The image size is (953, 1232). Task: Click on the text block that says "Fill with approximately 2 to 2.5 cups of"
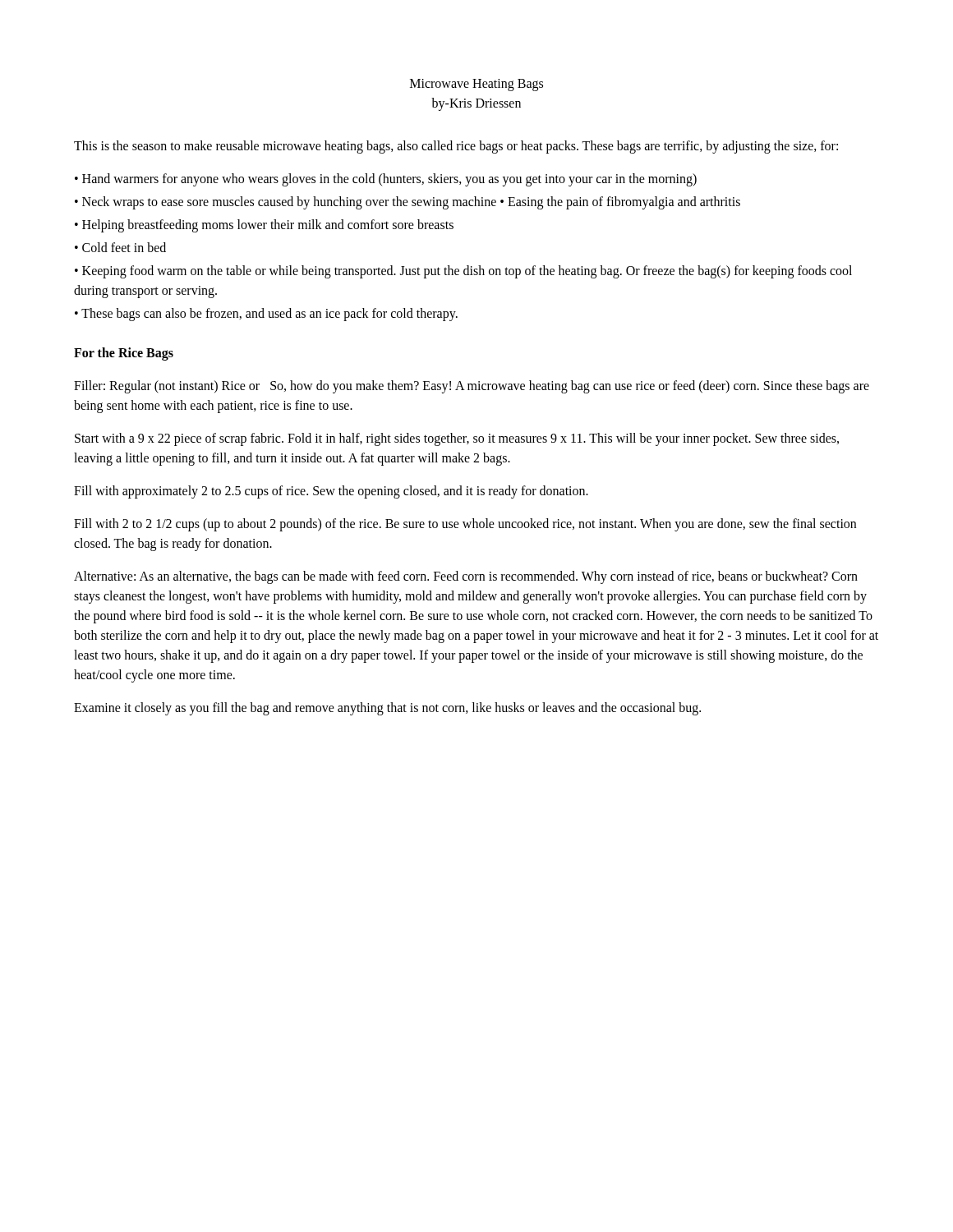[x=331, y=491]
